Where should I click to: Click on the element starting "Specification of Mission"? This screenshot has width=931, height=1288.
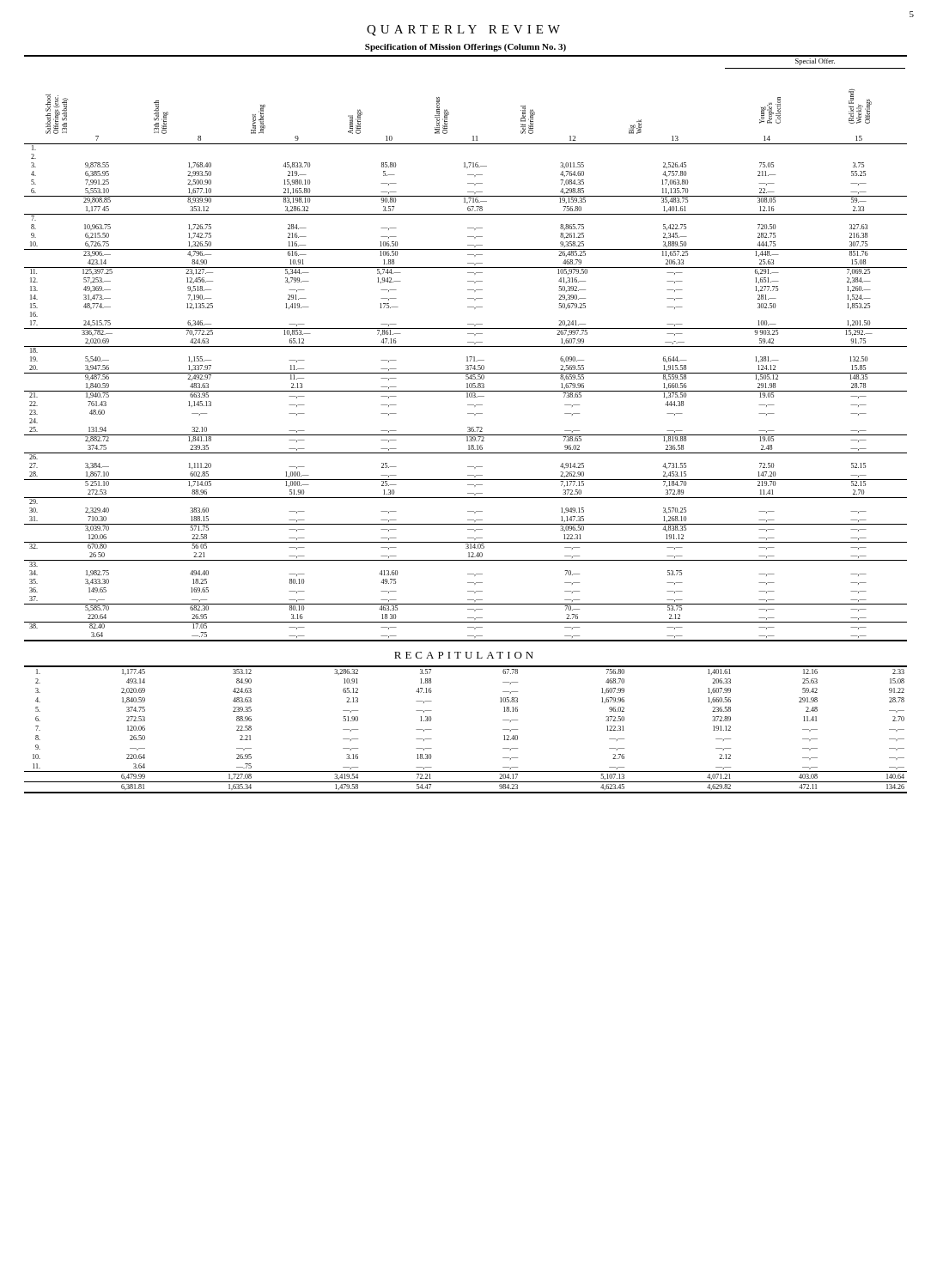466,46
